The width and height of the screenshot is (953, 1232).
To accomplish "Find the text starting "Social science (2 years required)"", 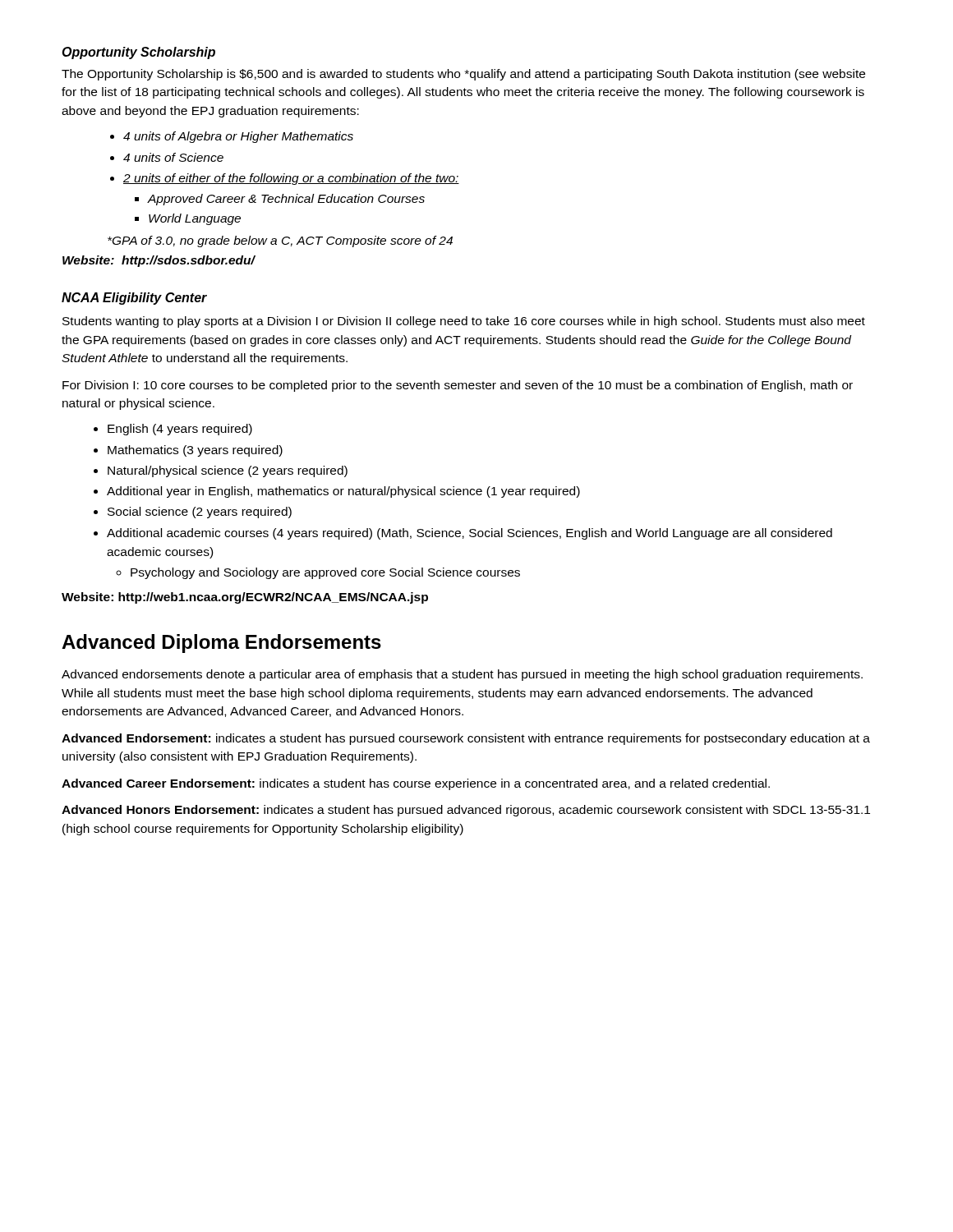I will point(200,512).
